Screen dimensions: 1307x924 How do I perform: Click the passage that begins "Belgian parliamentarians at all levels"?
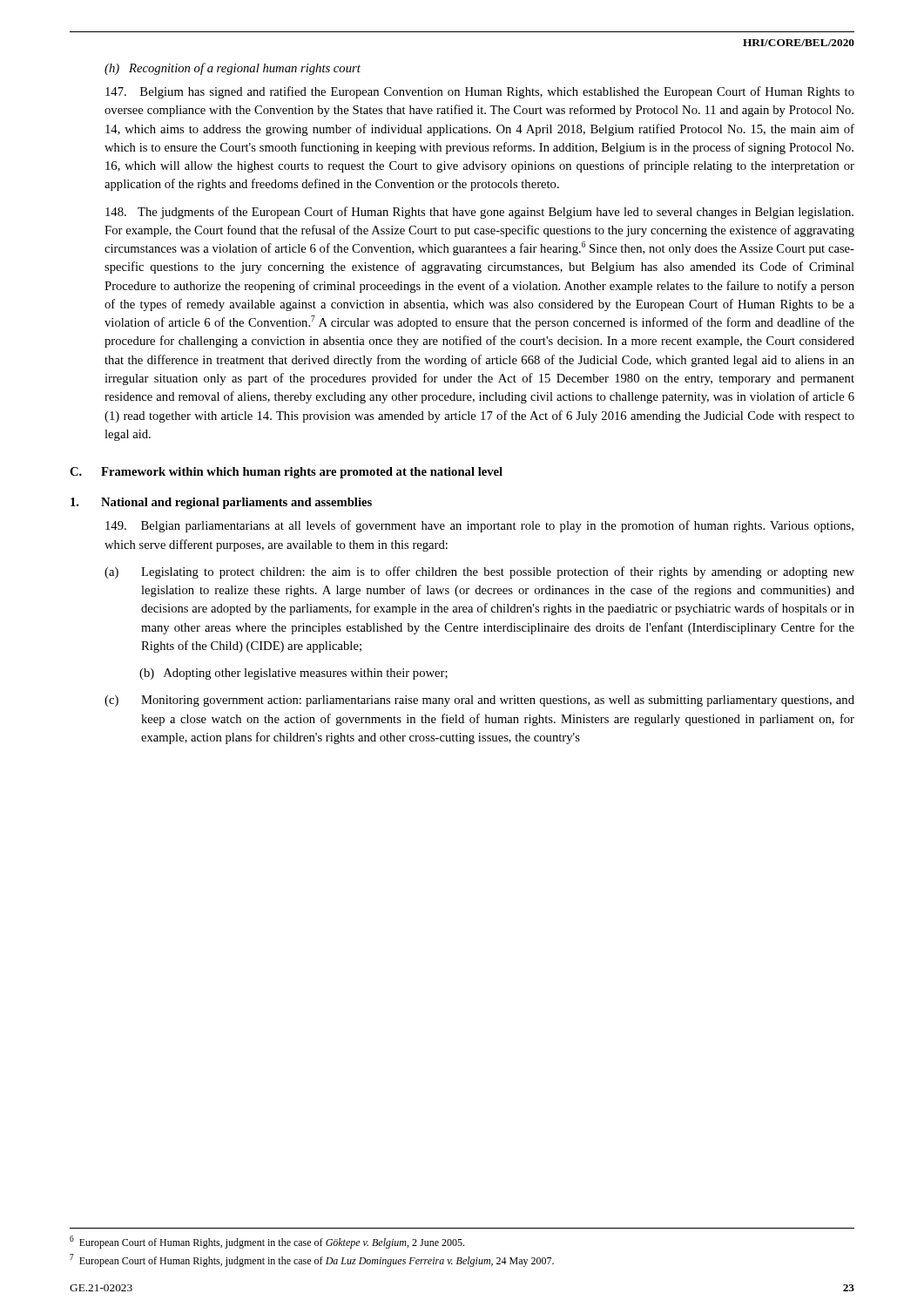click(x=479, y=535)
